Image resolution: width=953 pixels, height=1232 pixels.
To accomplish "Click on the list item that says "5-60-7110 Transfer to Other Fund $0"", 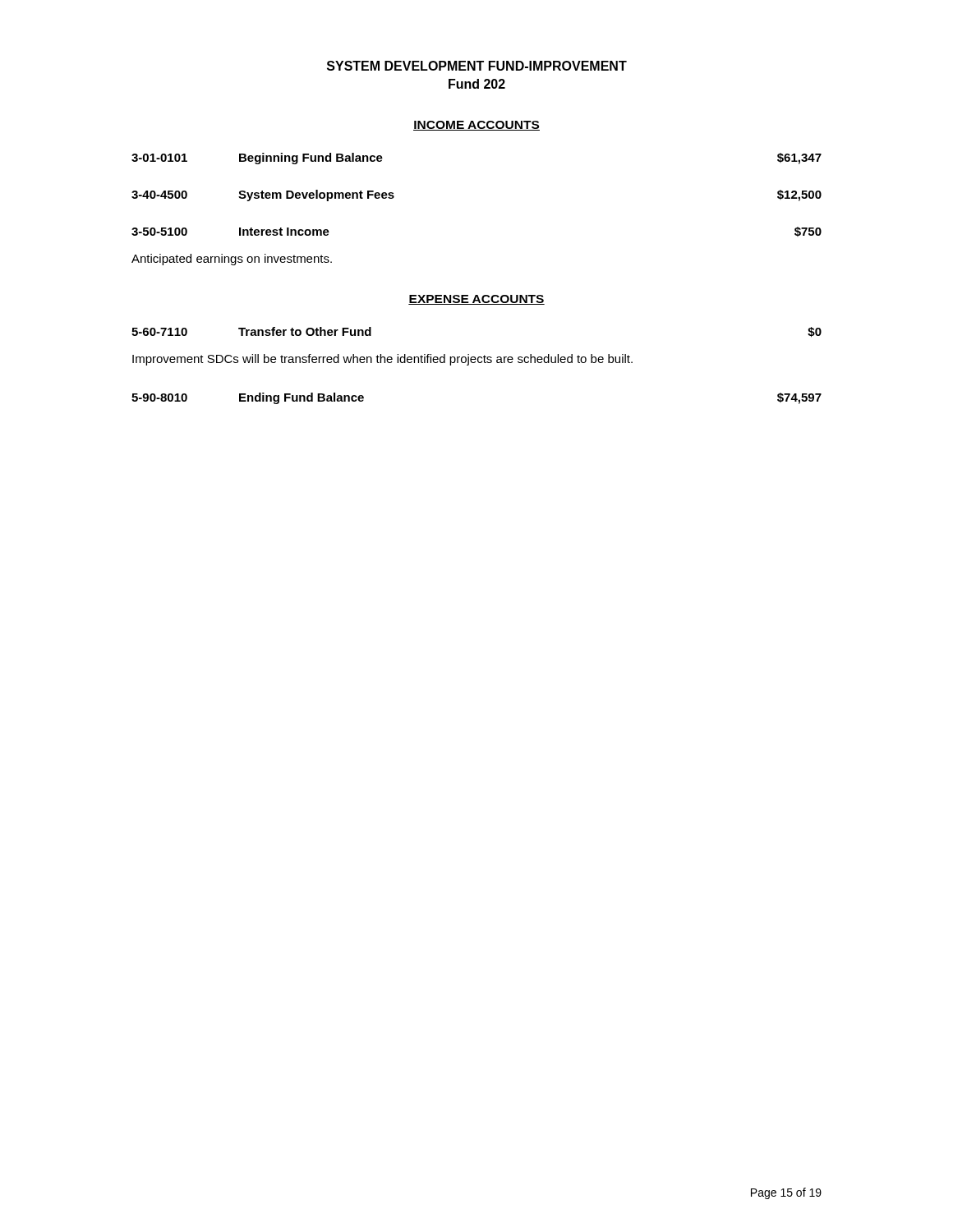I will point(158,332).
